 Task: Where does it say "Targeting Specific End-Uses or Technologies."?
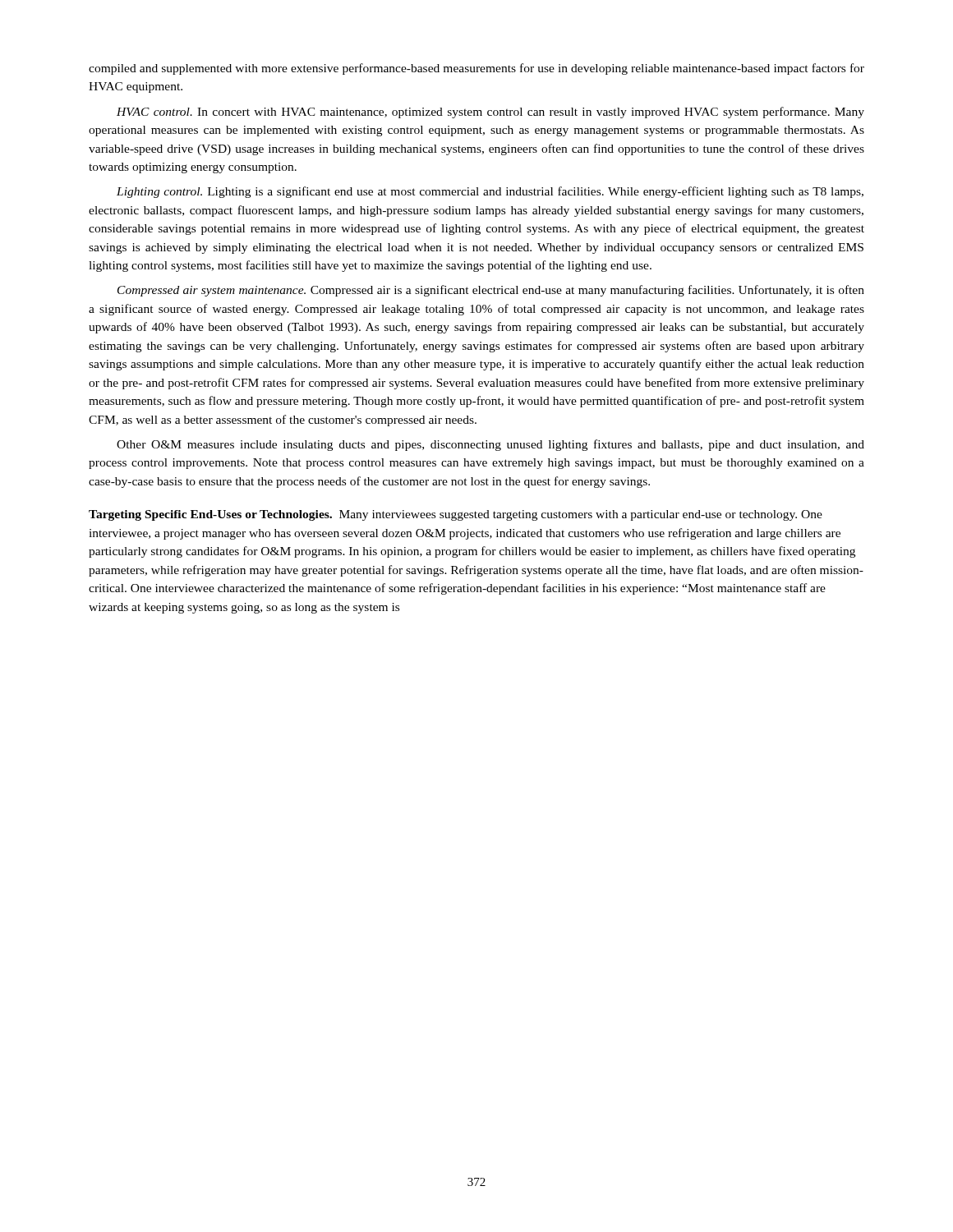tap(211, 514)
